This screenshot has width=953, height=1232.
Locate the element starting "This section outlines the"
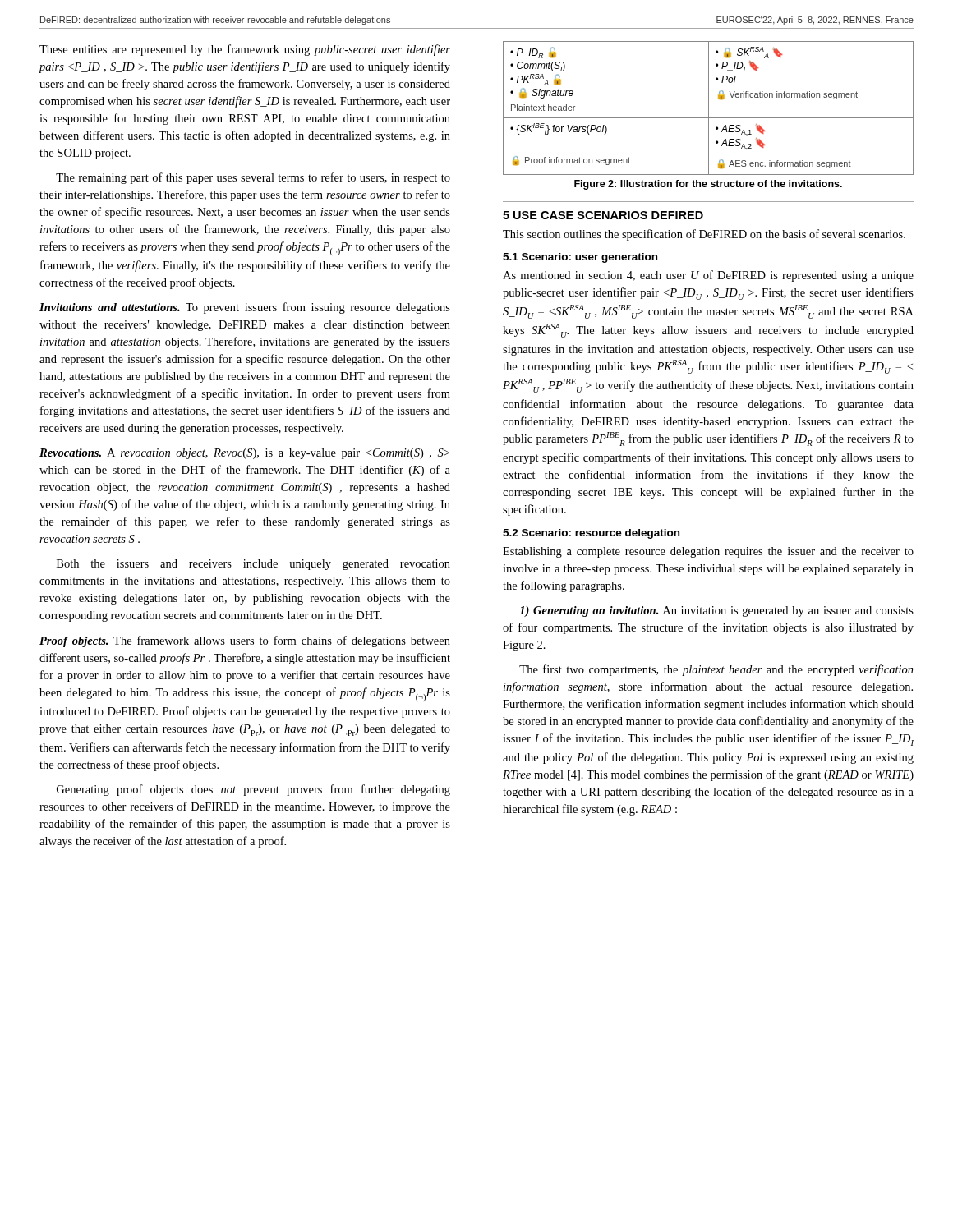708,234
